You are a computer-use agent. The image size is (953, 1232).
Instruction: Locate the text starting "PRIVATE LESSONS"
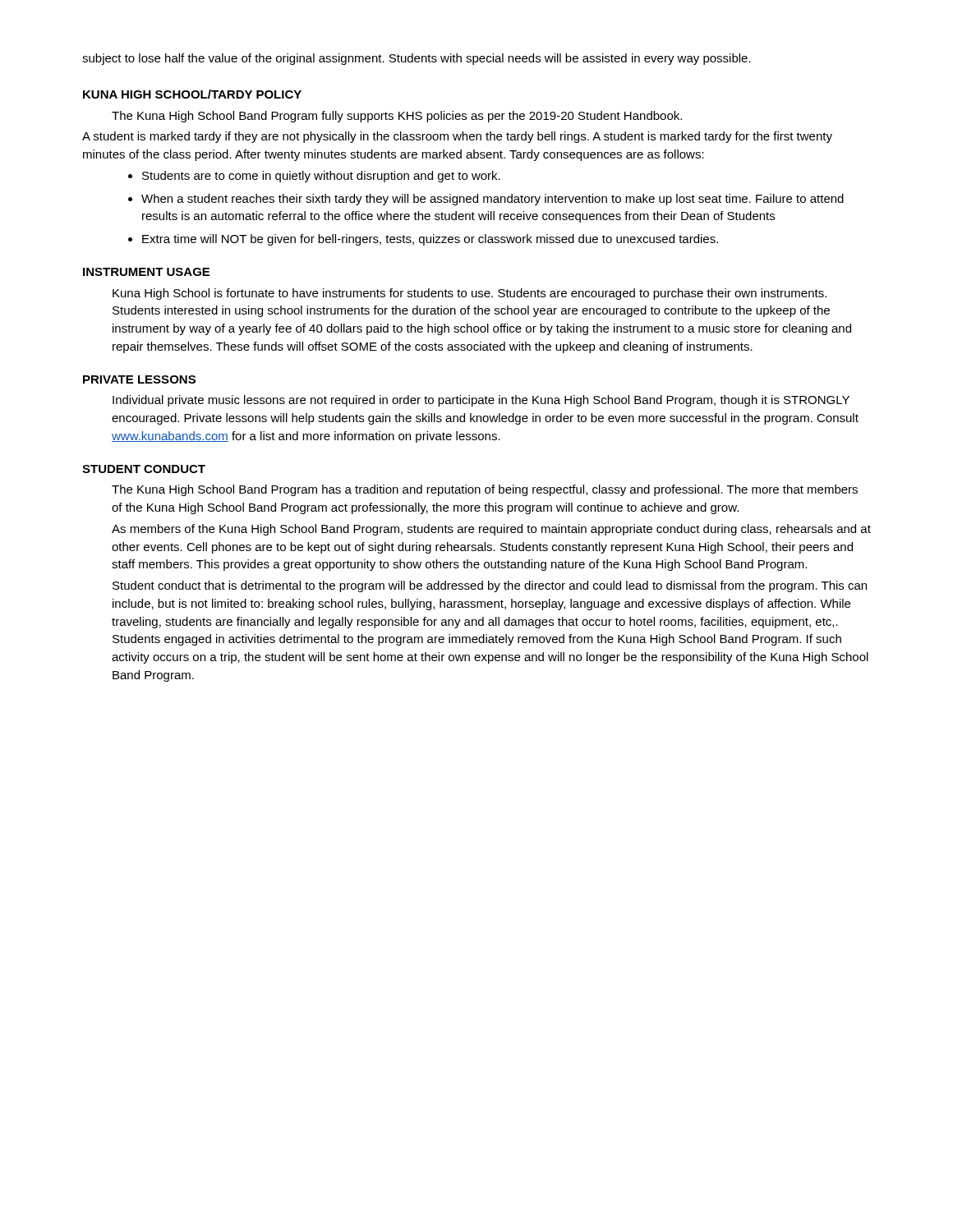[x=139, y=379]
